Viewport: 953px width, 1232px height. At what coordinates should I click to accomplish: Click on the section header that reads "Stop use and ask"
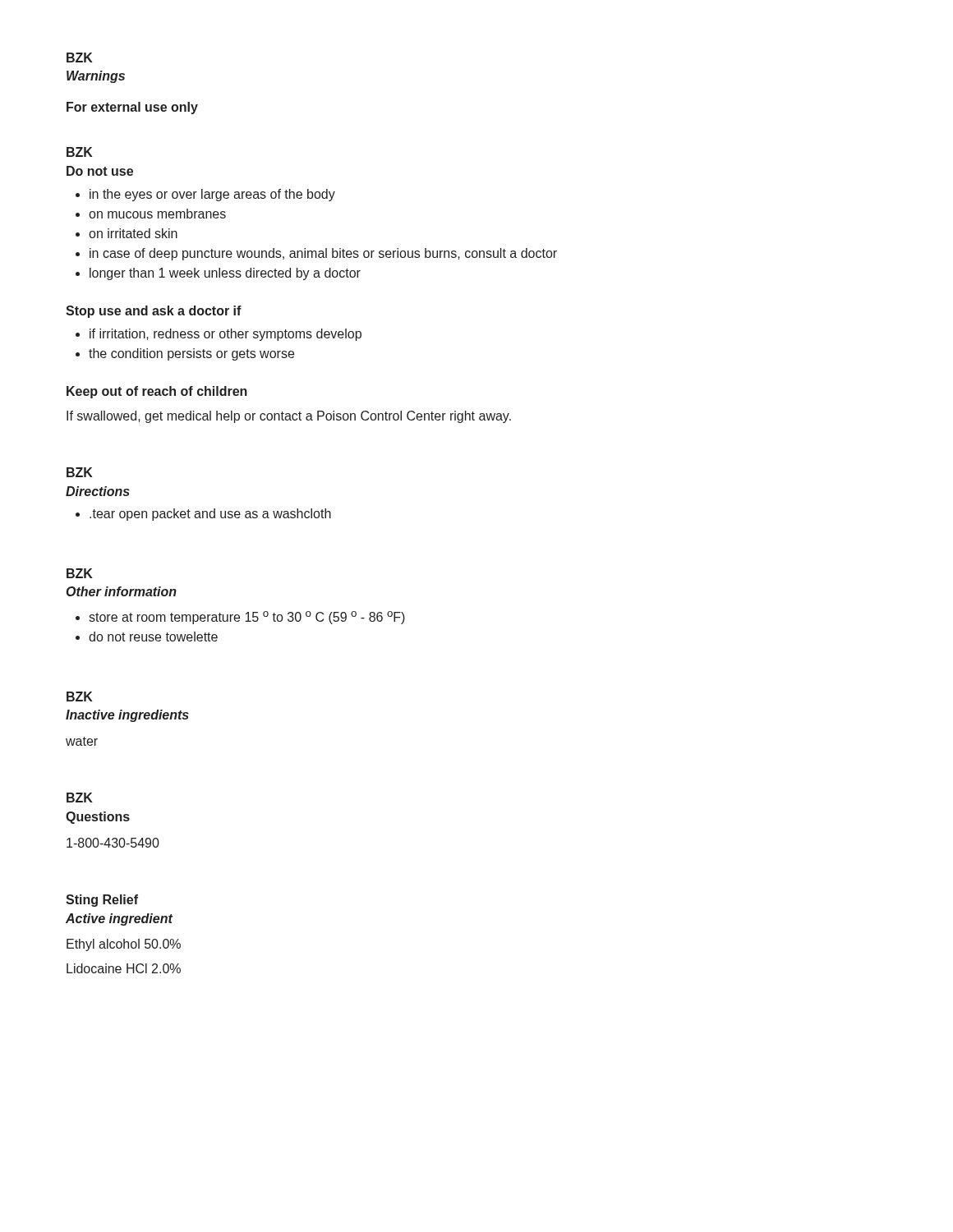[153, 311]
